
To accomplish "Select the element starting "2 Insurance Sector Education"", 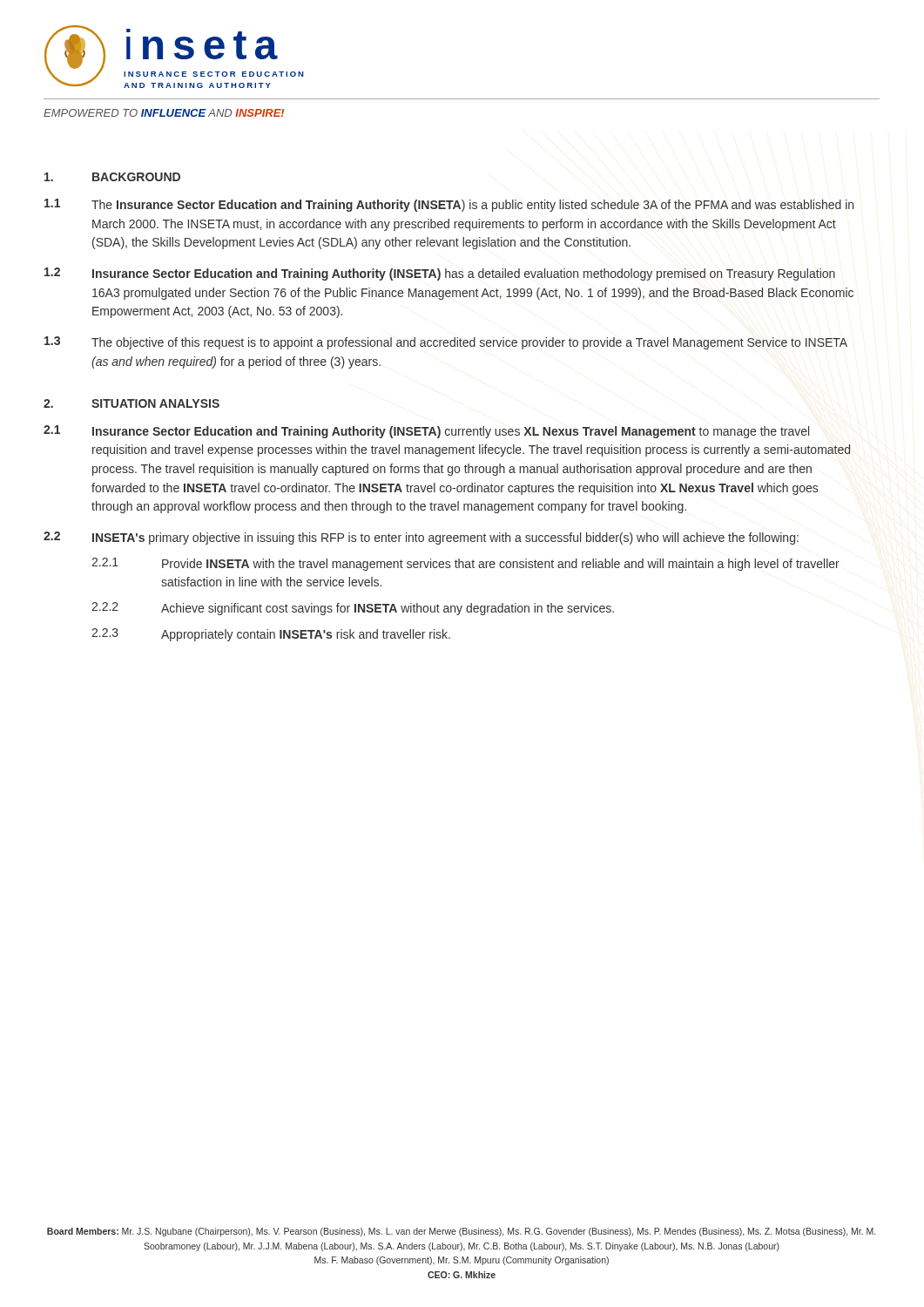I will click(x=453, y=293).
